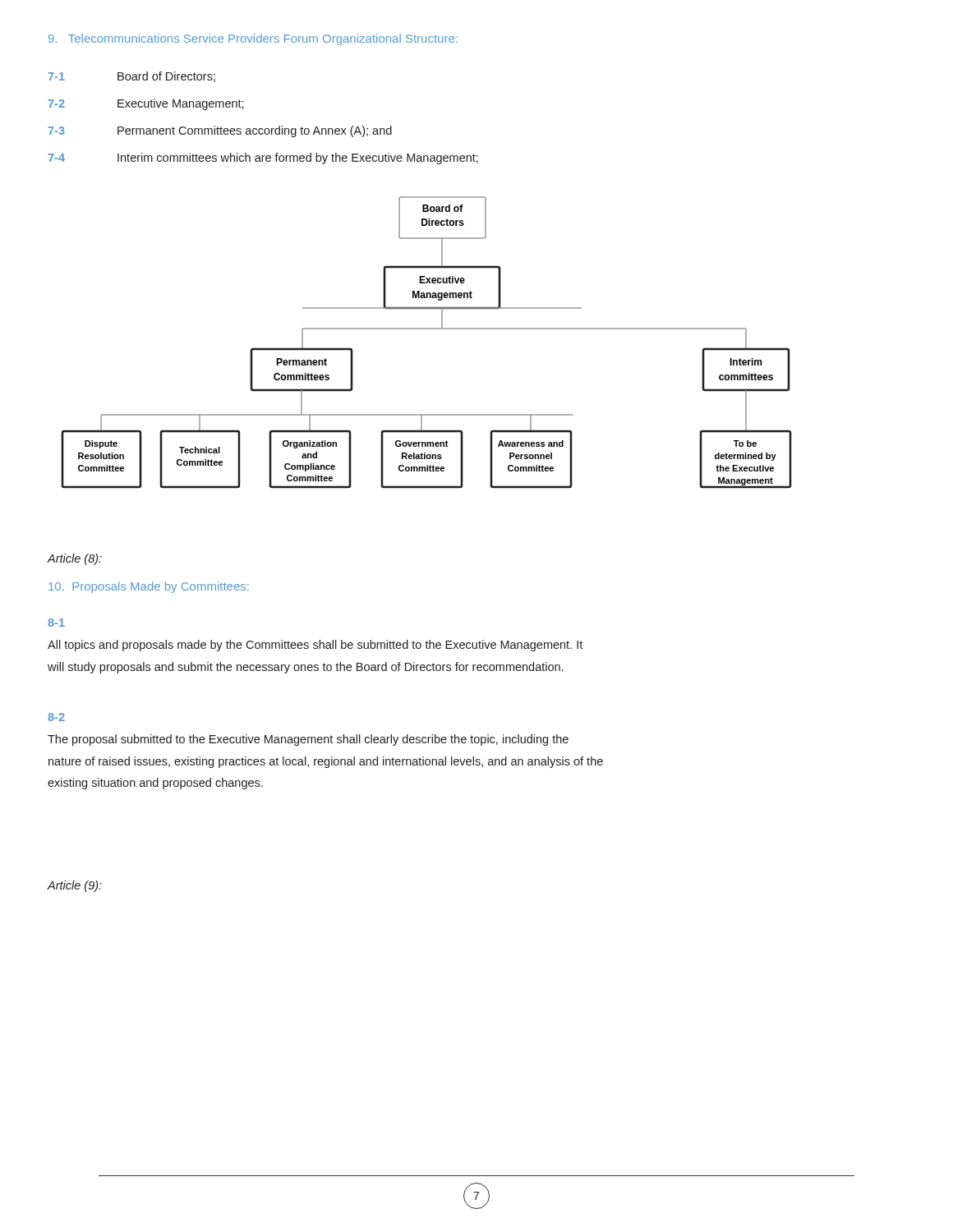Locate the text starting "8-1 All topics and"

coord(442,645)
